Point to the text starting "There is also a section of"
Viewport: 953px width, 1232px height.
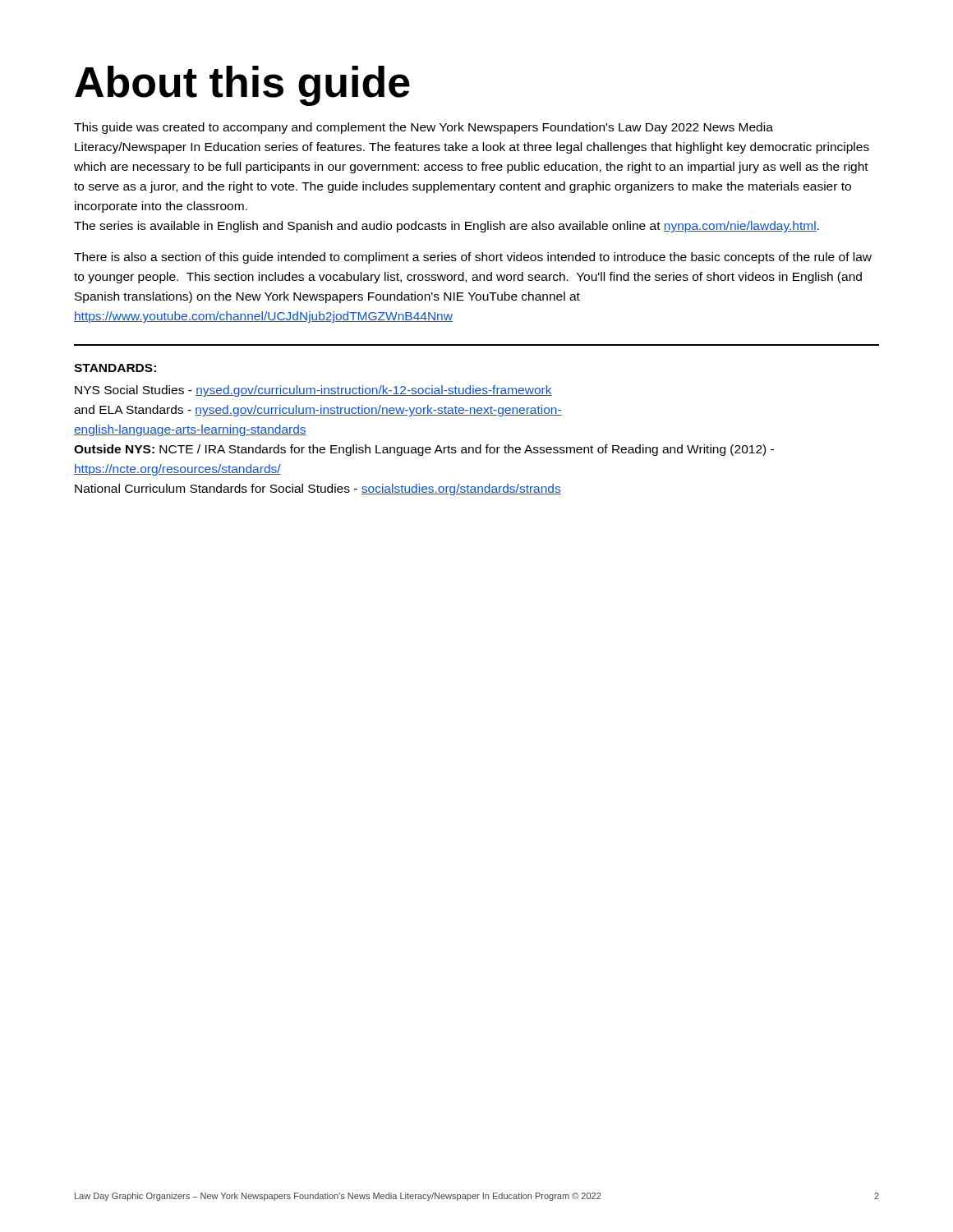(473, 287)
